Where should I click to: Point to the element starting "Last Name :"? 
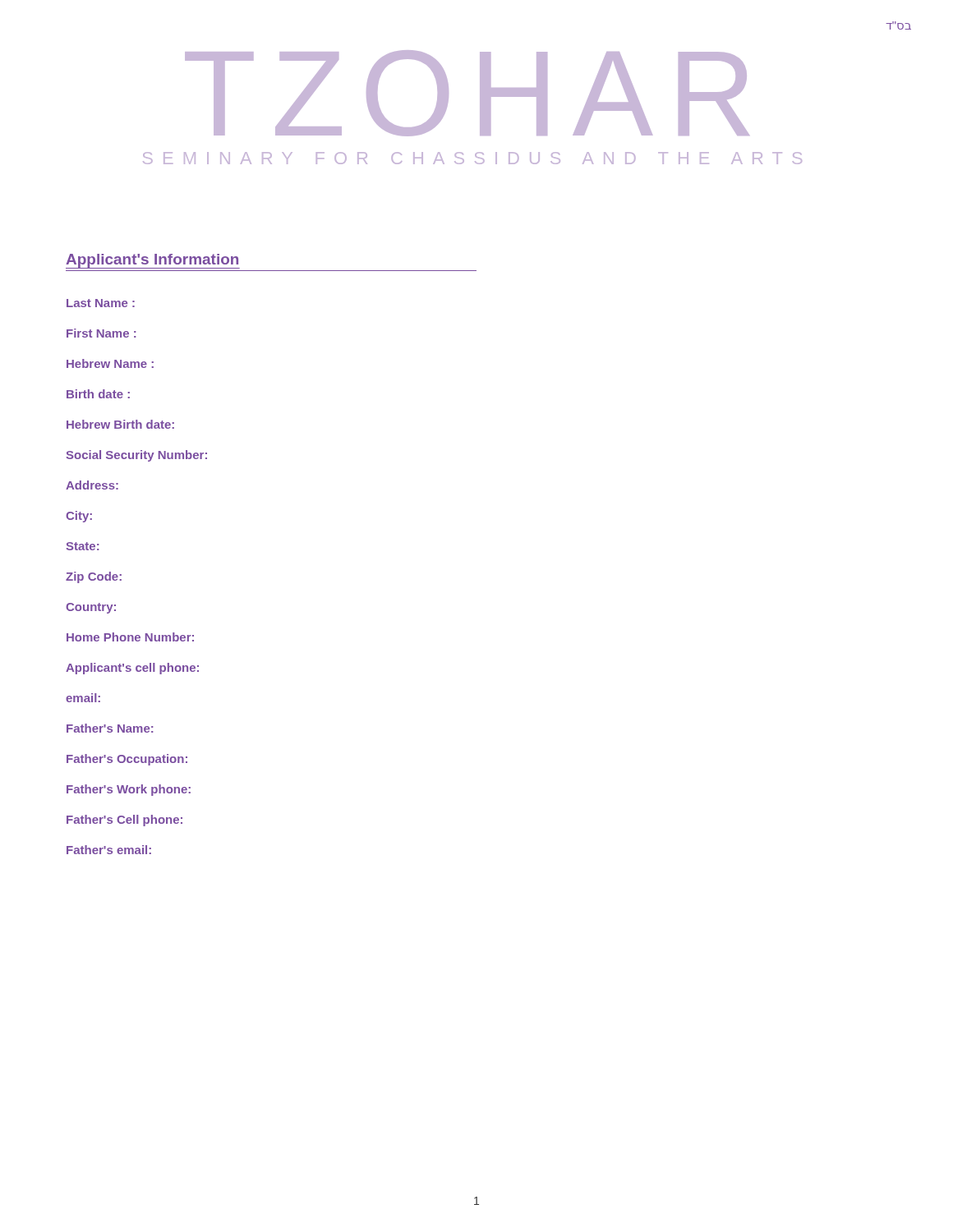point(101,303)
